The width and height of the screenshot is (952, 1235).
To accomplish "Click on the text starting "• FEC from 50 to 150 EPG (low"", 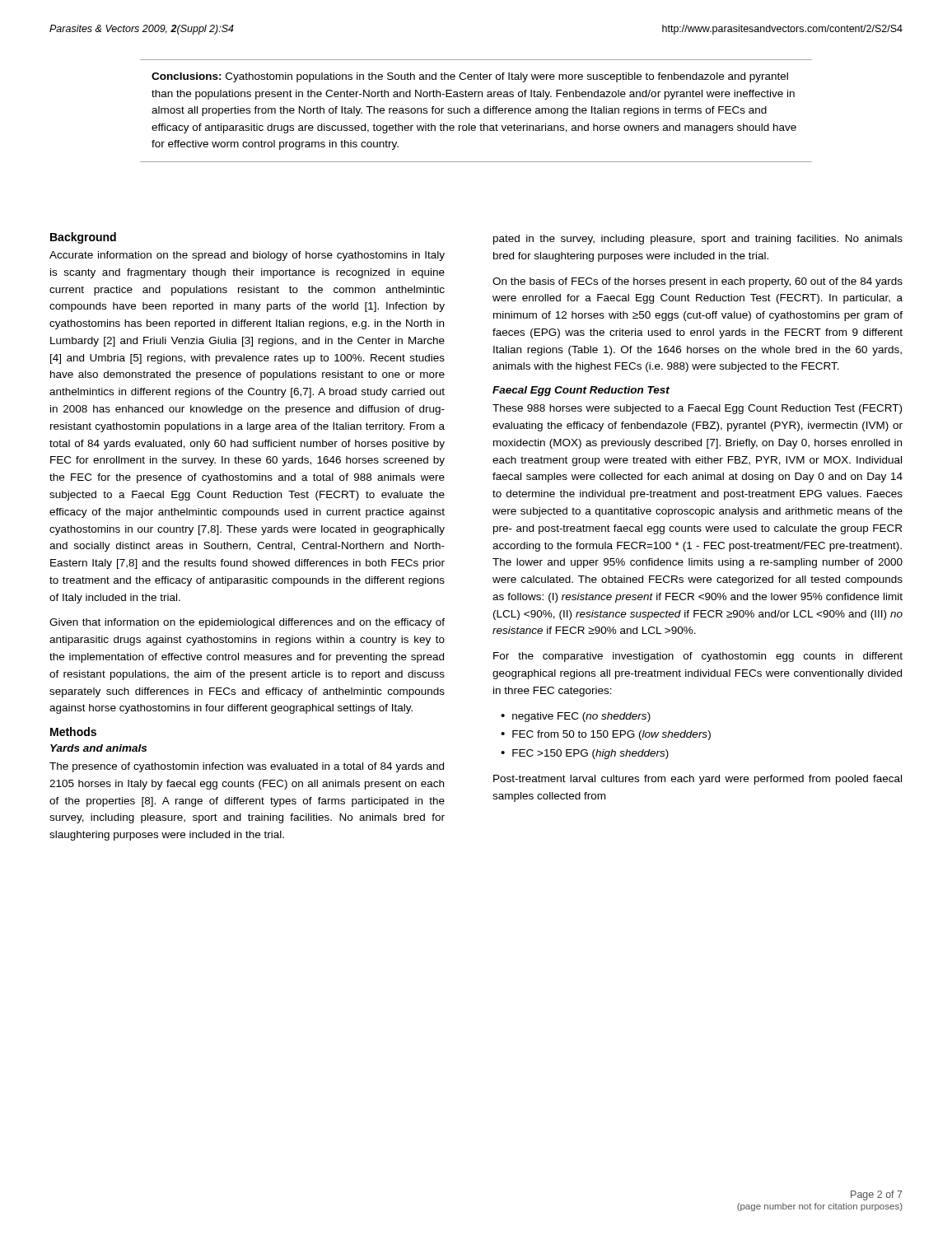I will (606, 735).
